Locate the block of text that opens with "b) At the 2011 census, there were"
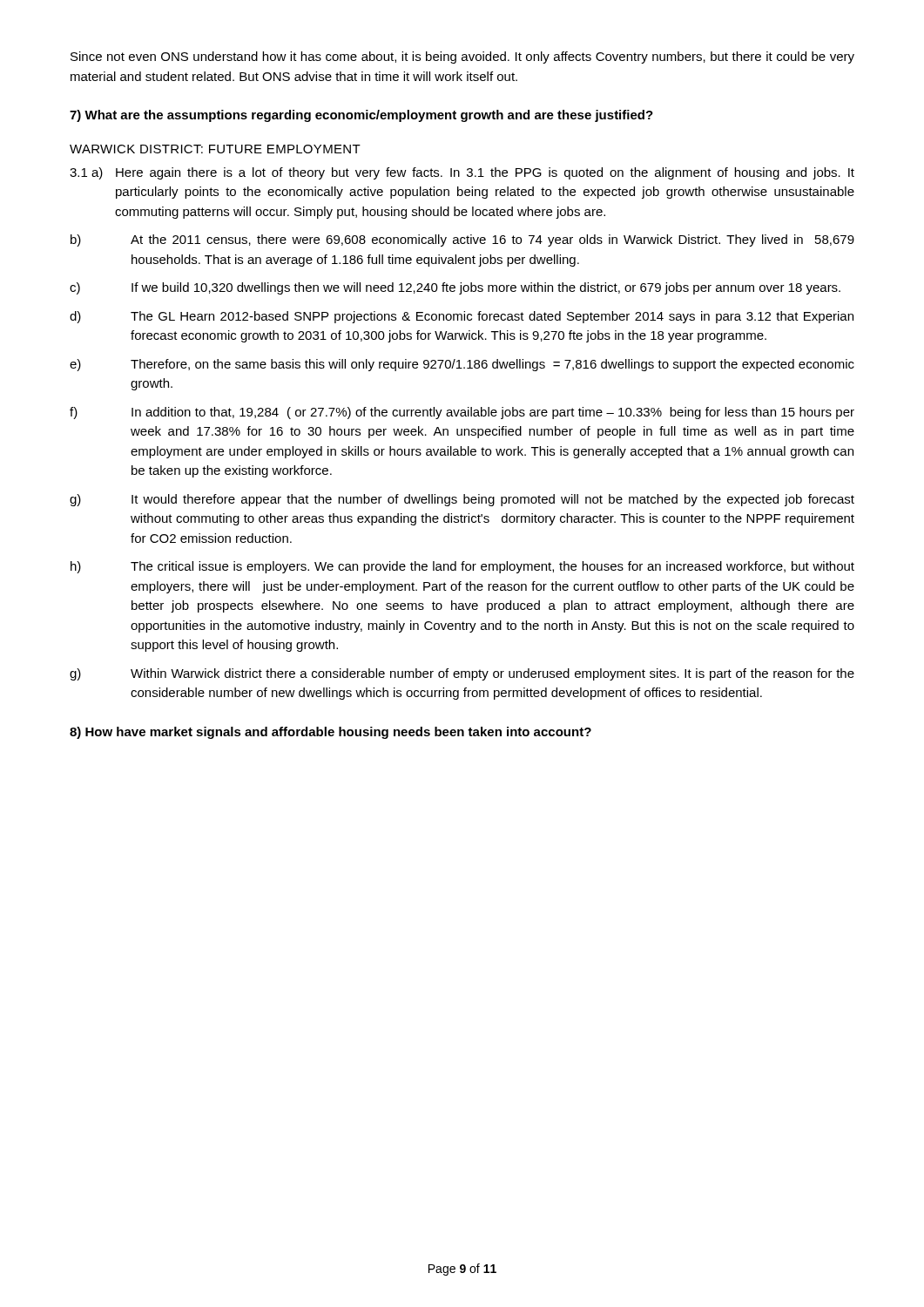Image resolution: width=924 pixels, height=1307 pixels. point(462,250)
